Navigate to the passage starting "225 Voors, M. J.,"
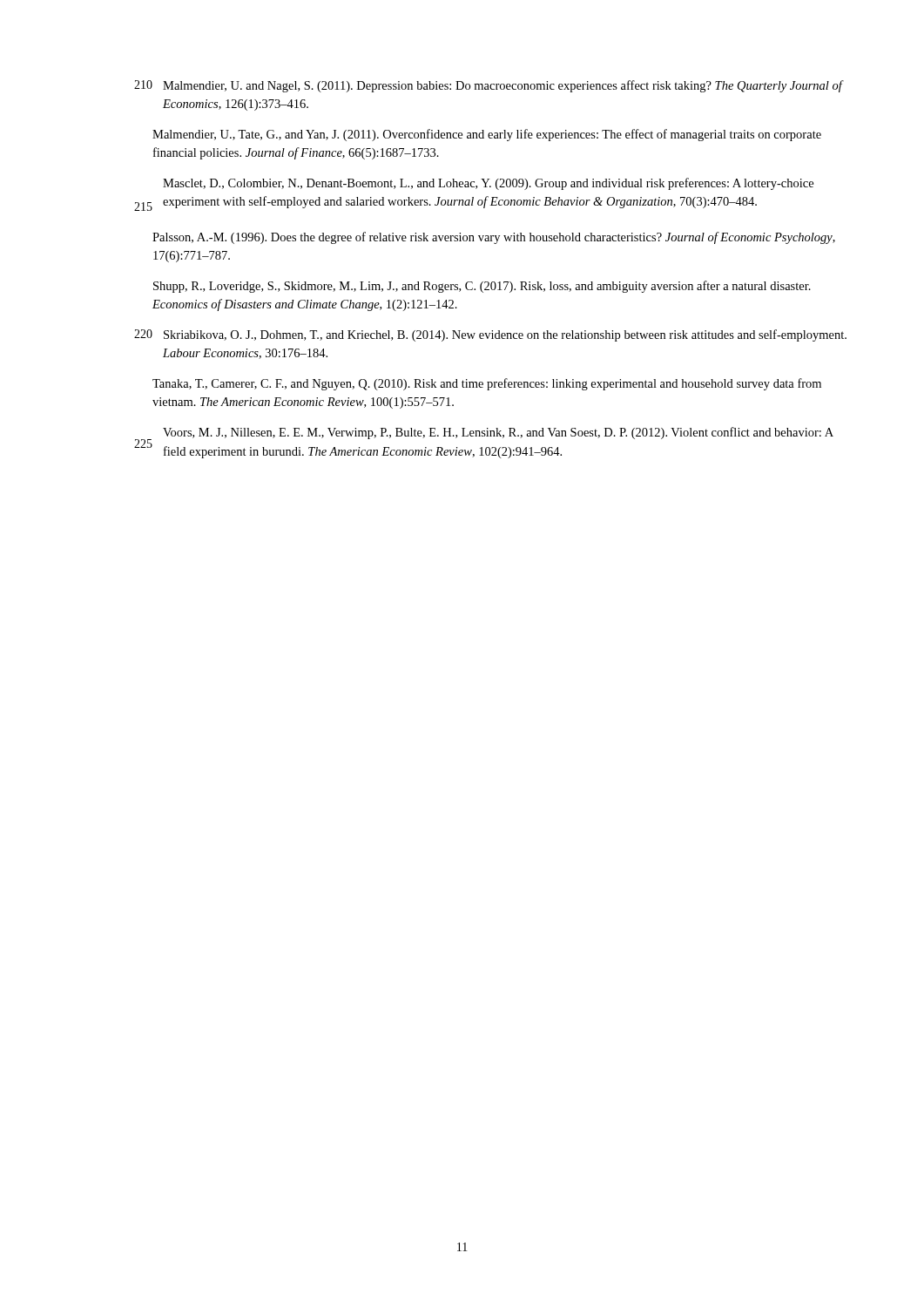The image size is (924, 1307). (x=474, y=442)
